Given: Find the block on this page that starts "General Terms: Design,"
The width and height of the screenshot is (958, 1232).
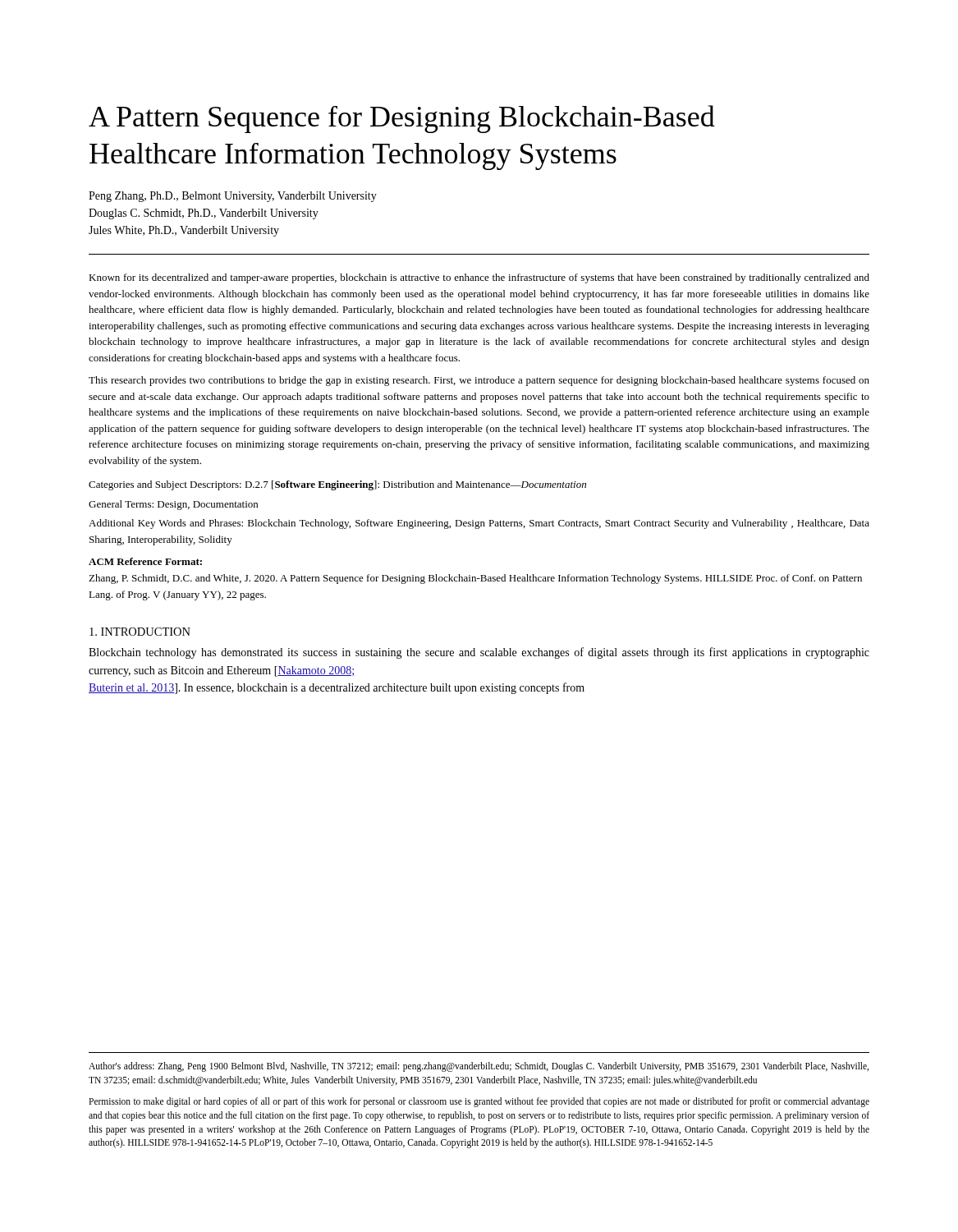Looking at the screenshot, I should [x=173, y=504].
